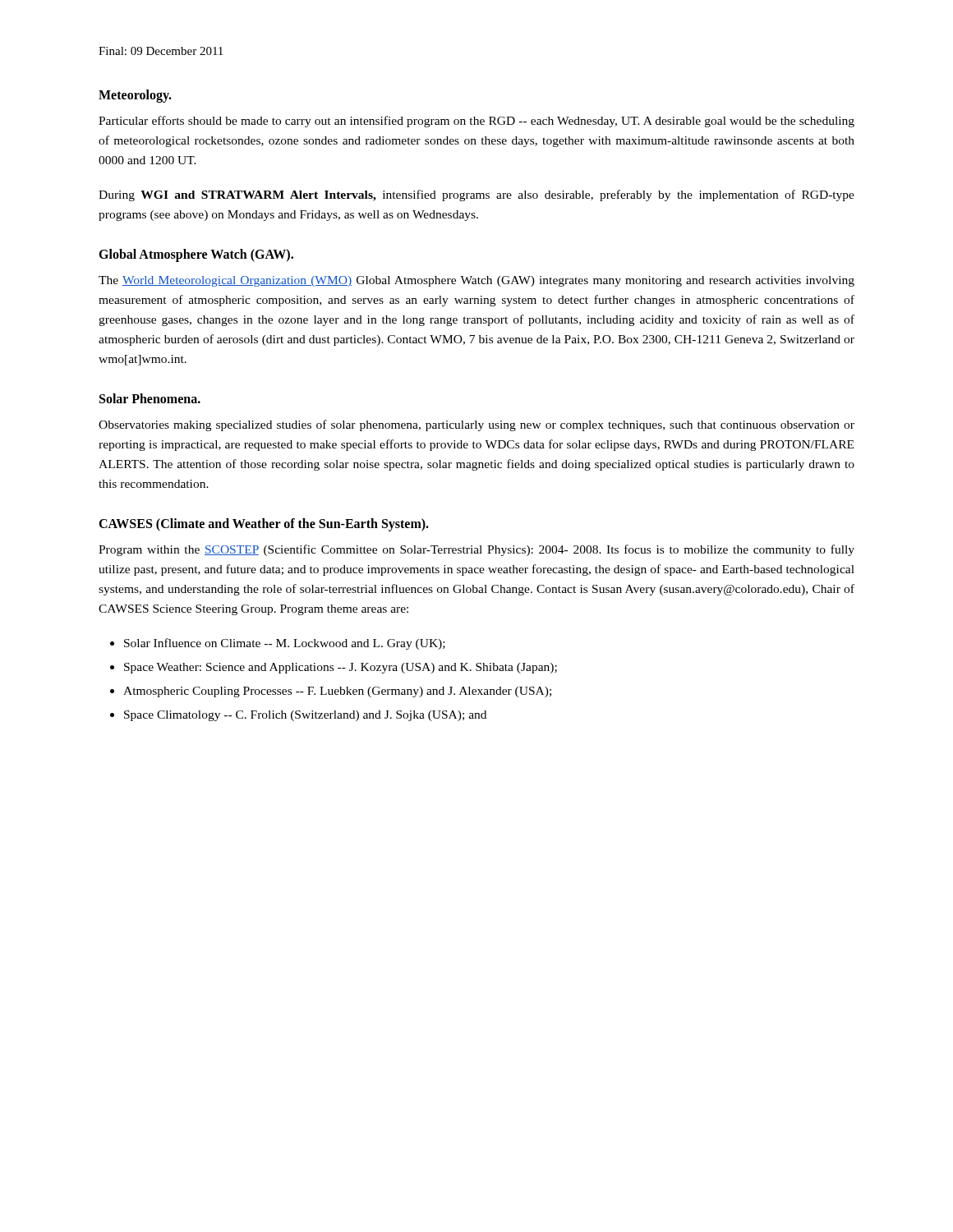This screenshot has width=953, height=1232.
Task: Click on the block starting "Solar Influence on Climate"
Action: click(284, 643)
